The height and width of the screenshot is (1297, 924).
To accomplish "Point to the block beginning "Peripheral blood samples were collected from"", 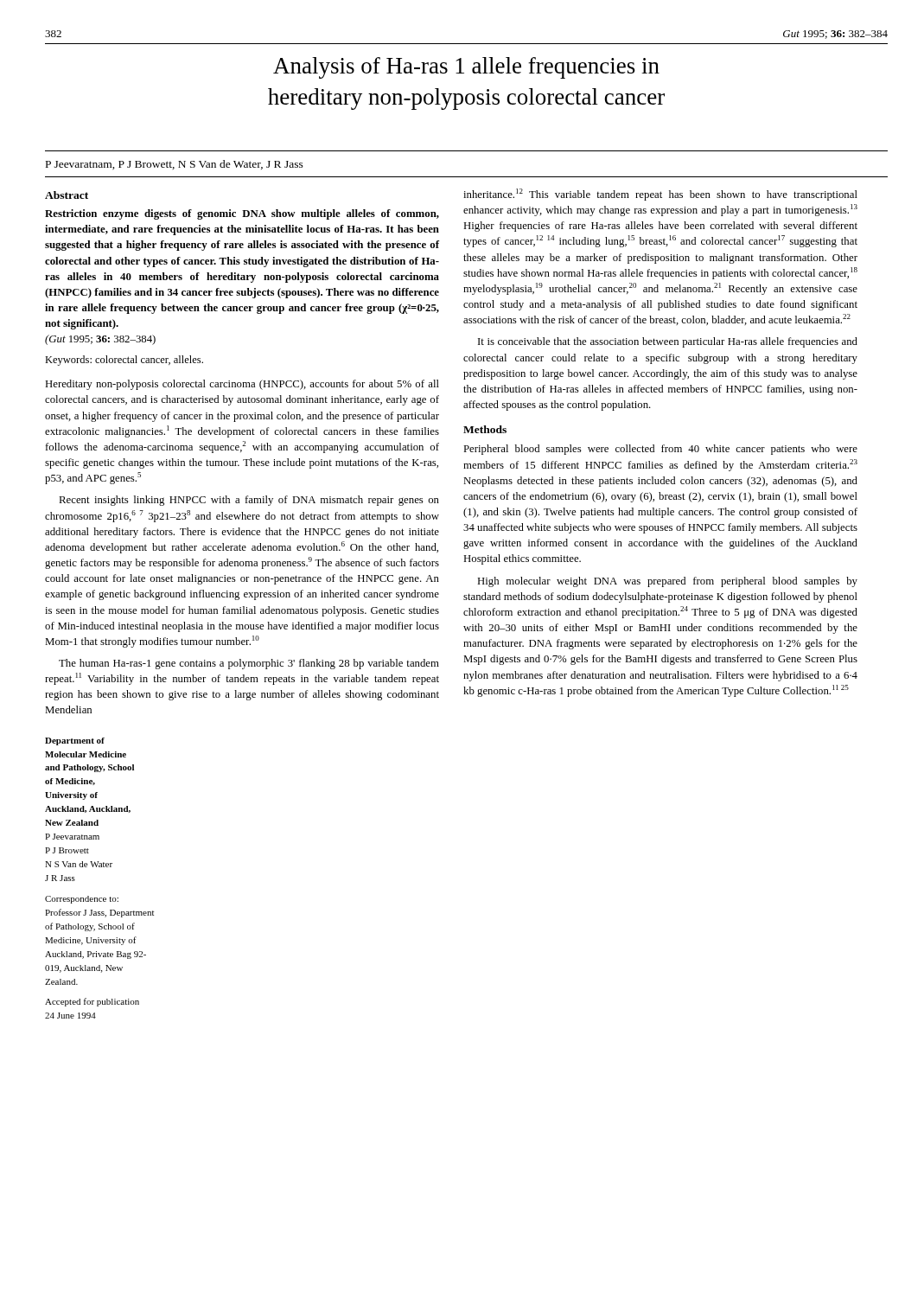I will [x=660, y=570].
